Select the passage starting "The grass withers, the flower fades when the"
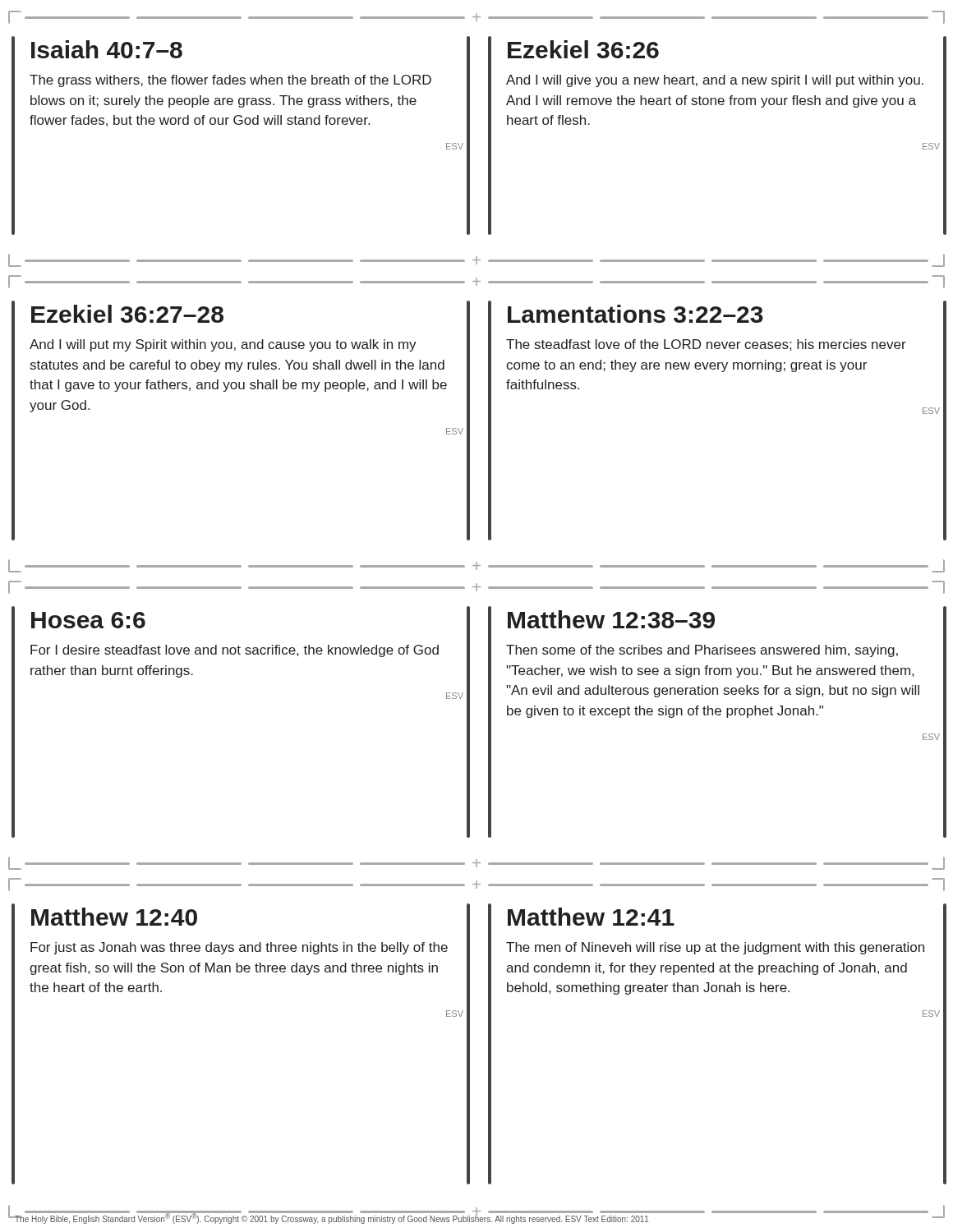The height and width of the screenshot is (1232, 953). pos(231,100)
